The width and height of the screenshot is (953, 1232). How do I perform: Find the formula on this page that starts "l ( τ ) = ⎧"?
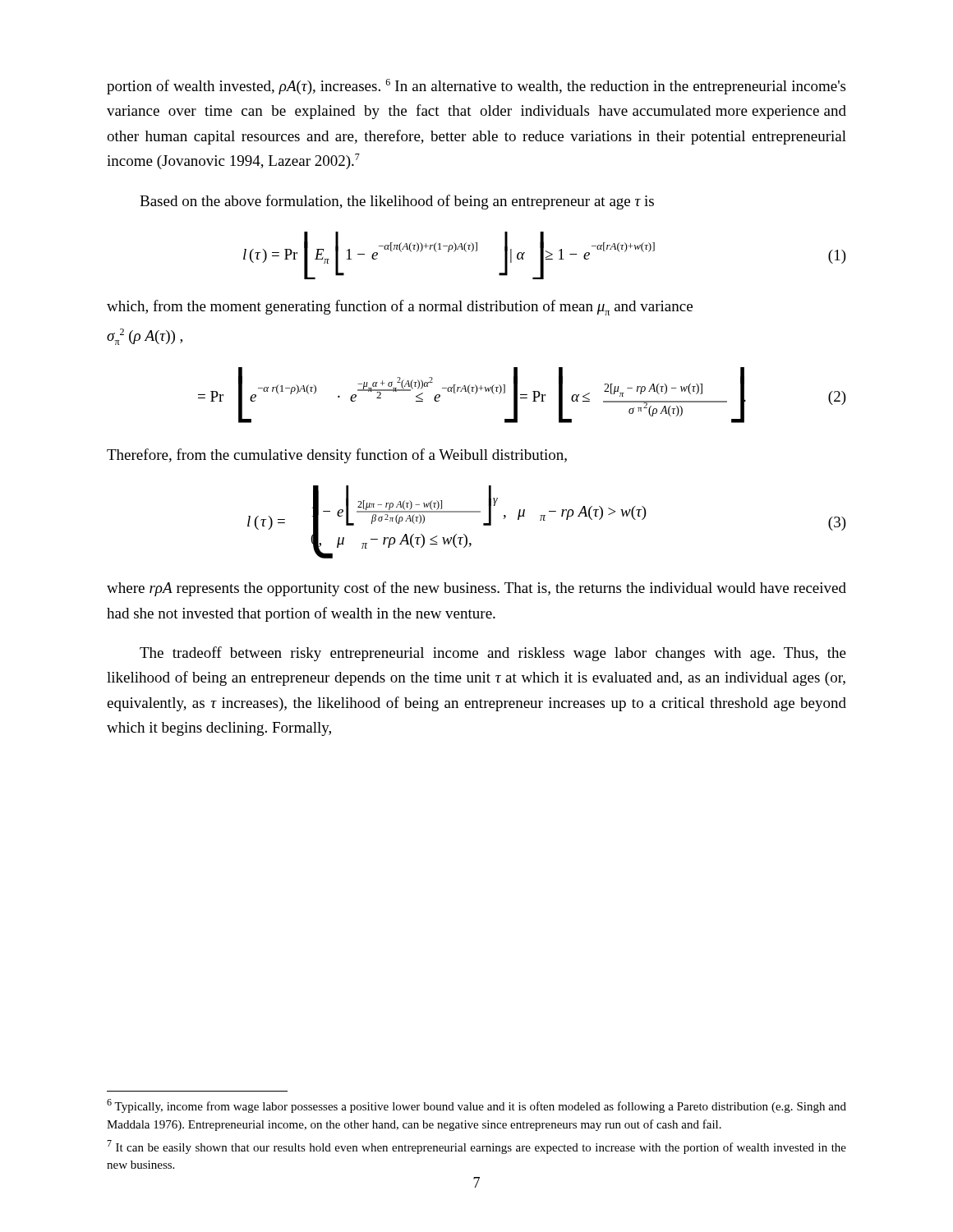(546, 522)
